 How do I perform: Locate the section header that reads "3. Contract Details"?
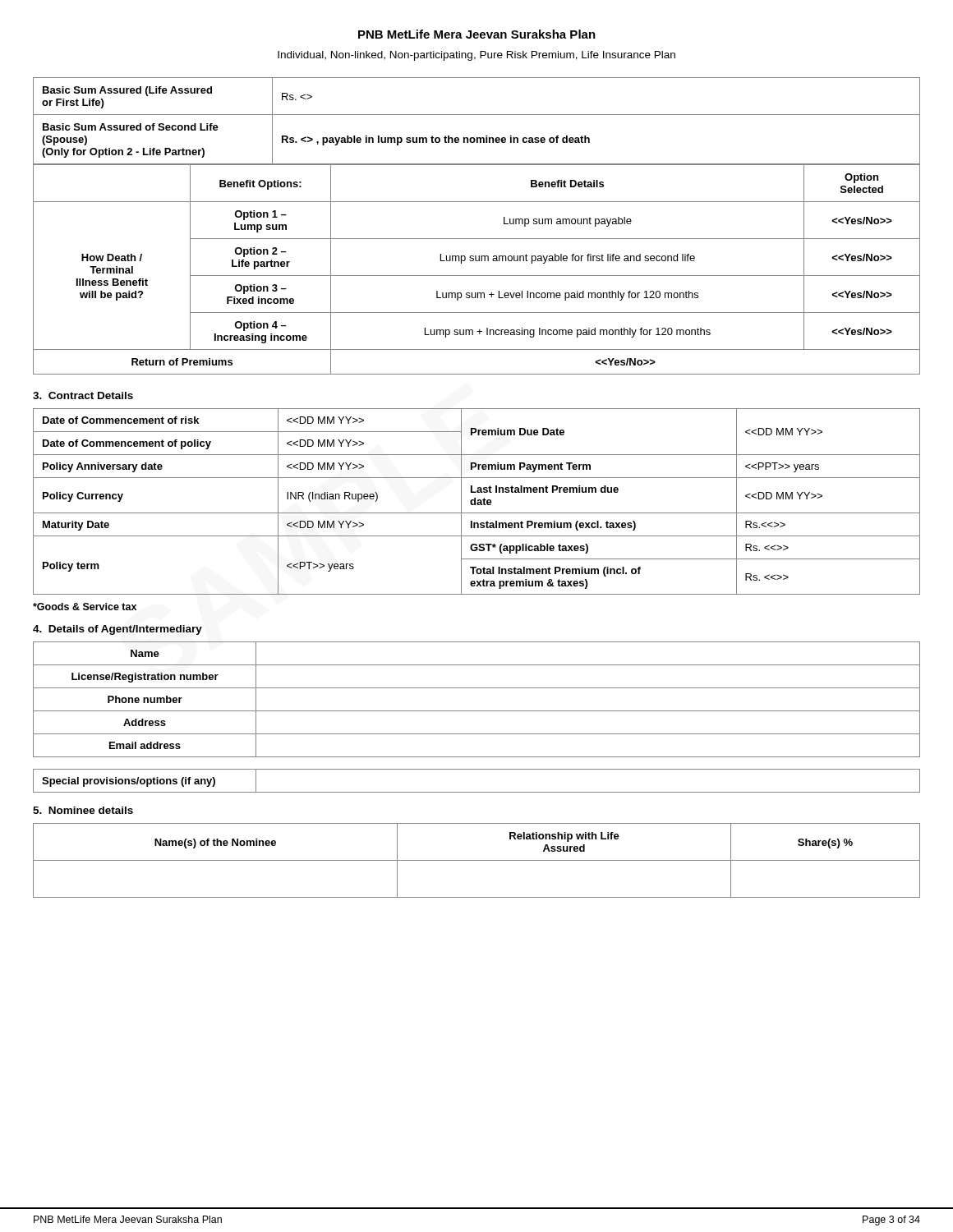83,395
